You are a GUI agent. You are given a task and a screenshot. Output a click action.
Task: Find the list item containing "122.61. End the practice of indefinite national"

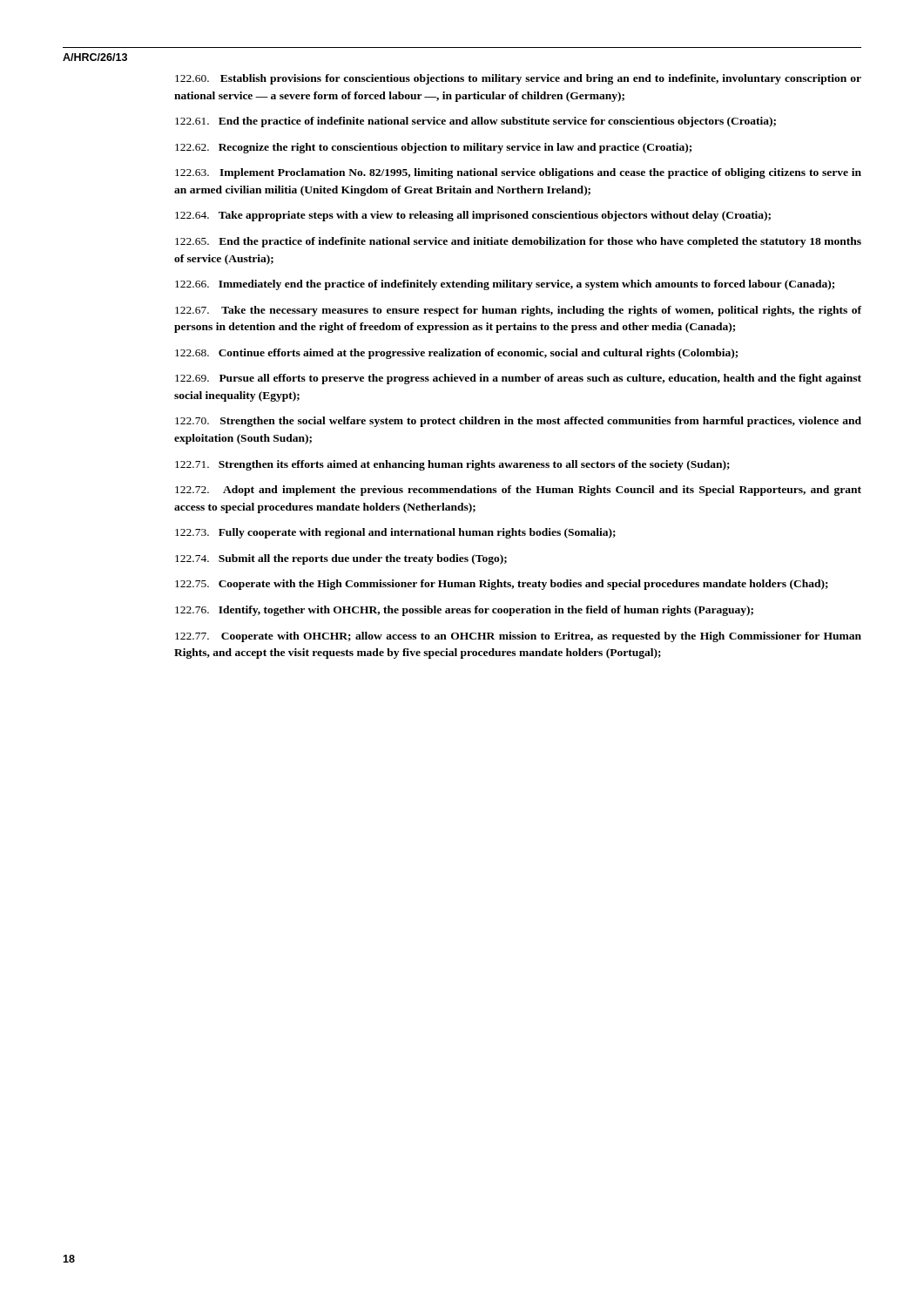tap(476, 121)
